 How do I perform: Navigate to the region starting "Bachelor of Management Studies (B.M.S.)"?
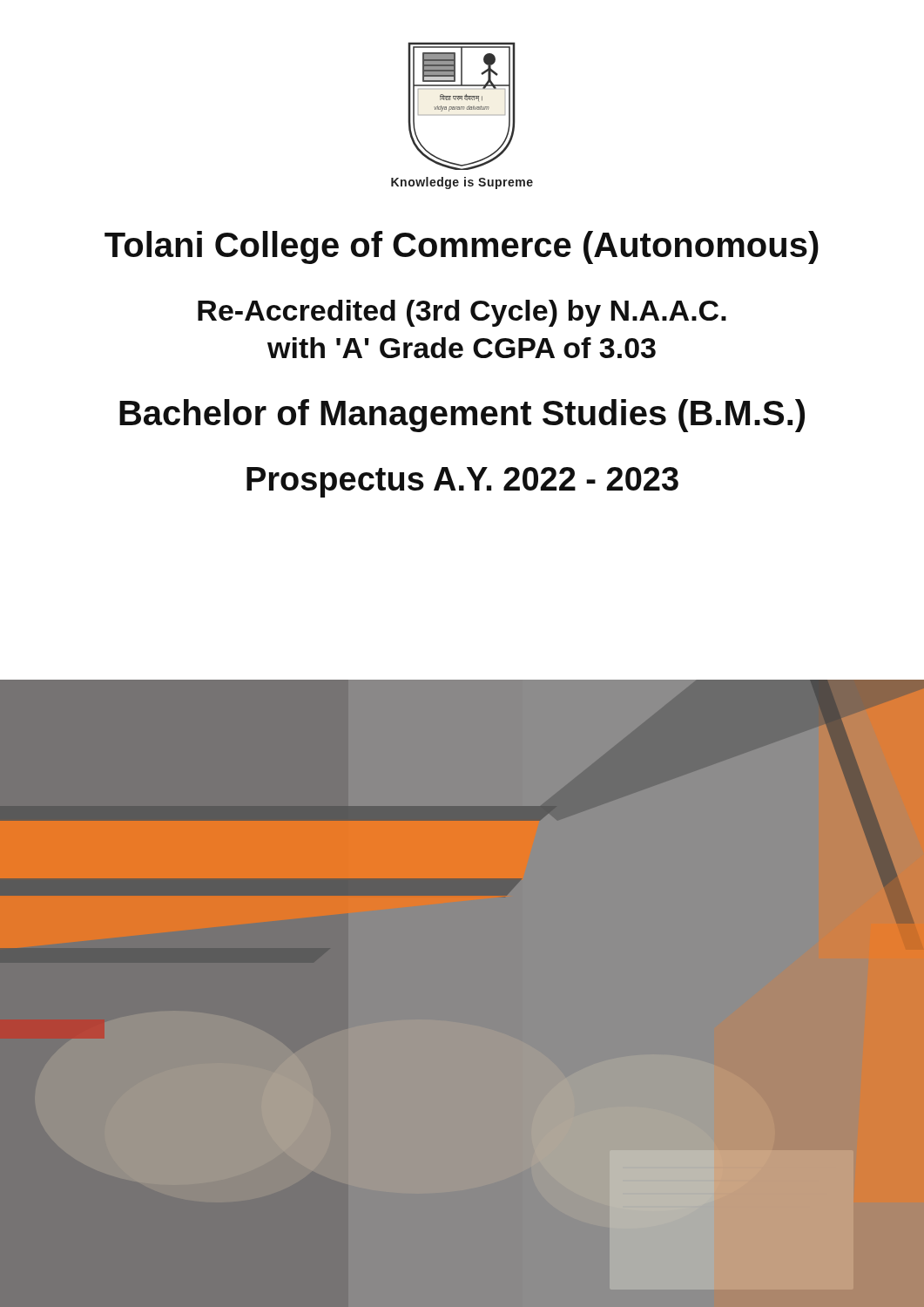pos(462,413)
